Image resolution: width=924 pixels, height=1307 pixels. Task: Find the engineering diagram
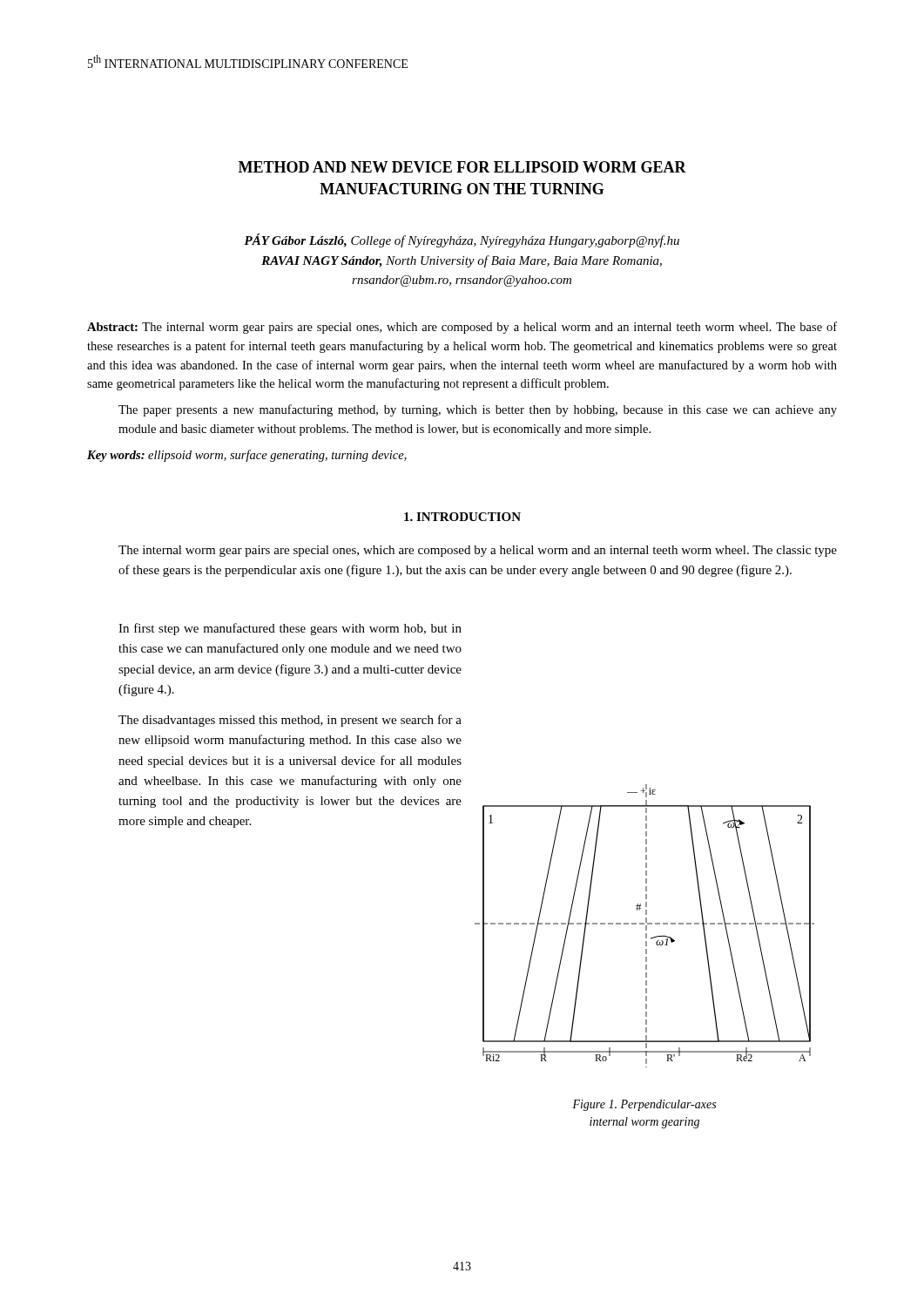(644, 924)
